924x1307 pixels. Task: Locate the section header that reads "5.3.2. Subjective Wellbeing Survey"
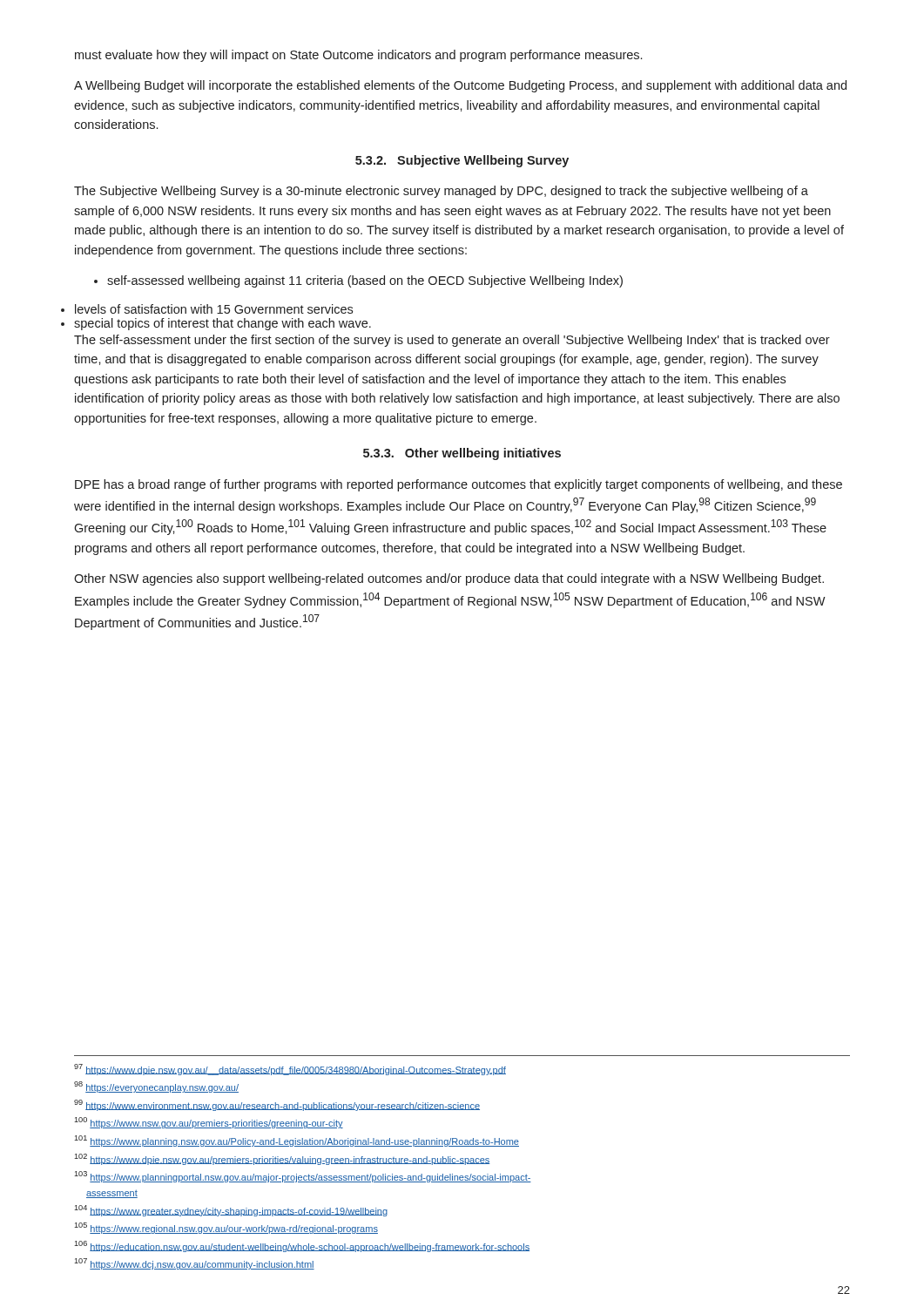(x=462, y=160)
